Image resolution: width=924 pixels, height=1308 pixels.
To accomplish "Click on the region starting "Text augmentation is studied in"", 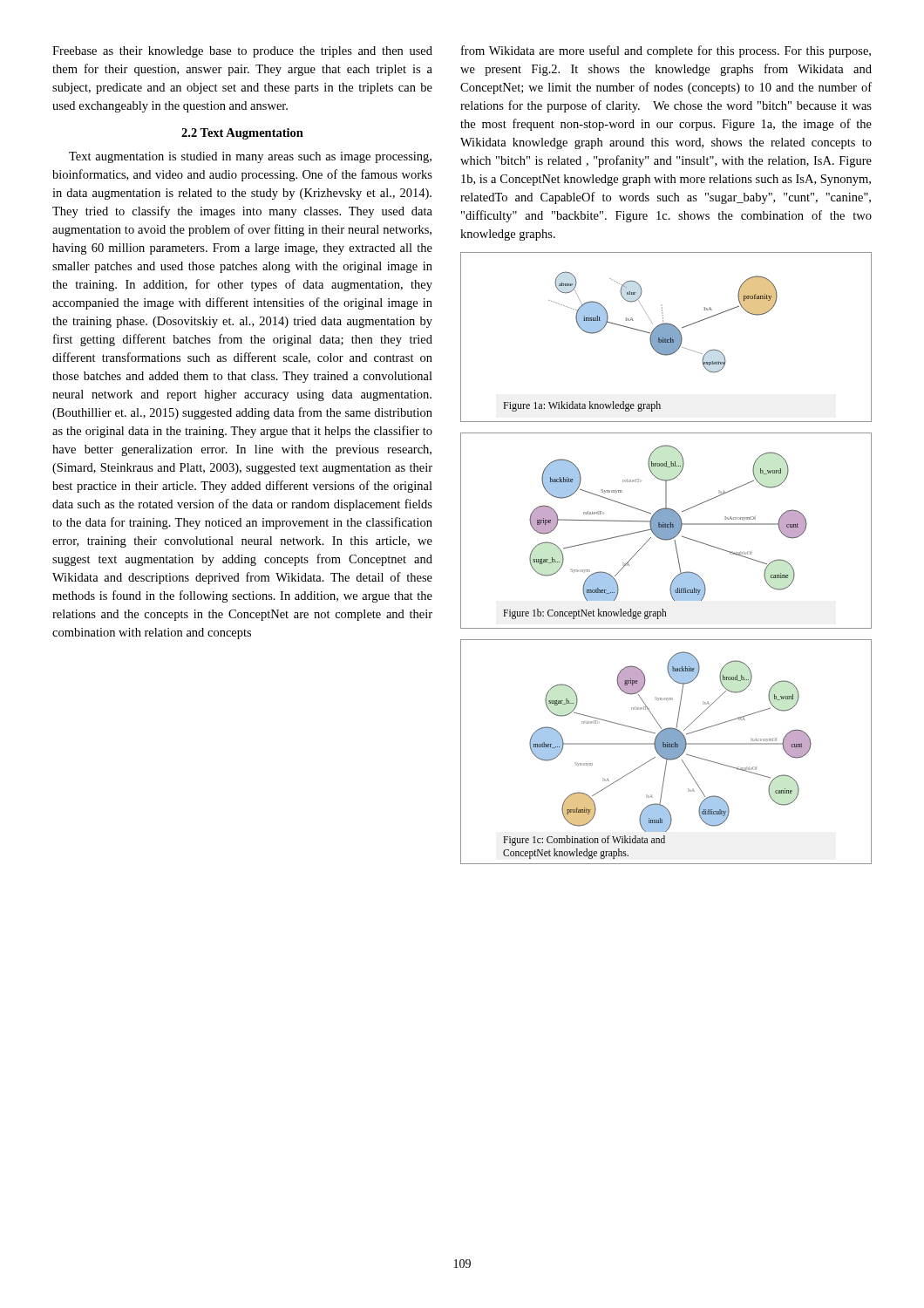I will (242, 394).
